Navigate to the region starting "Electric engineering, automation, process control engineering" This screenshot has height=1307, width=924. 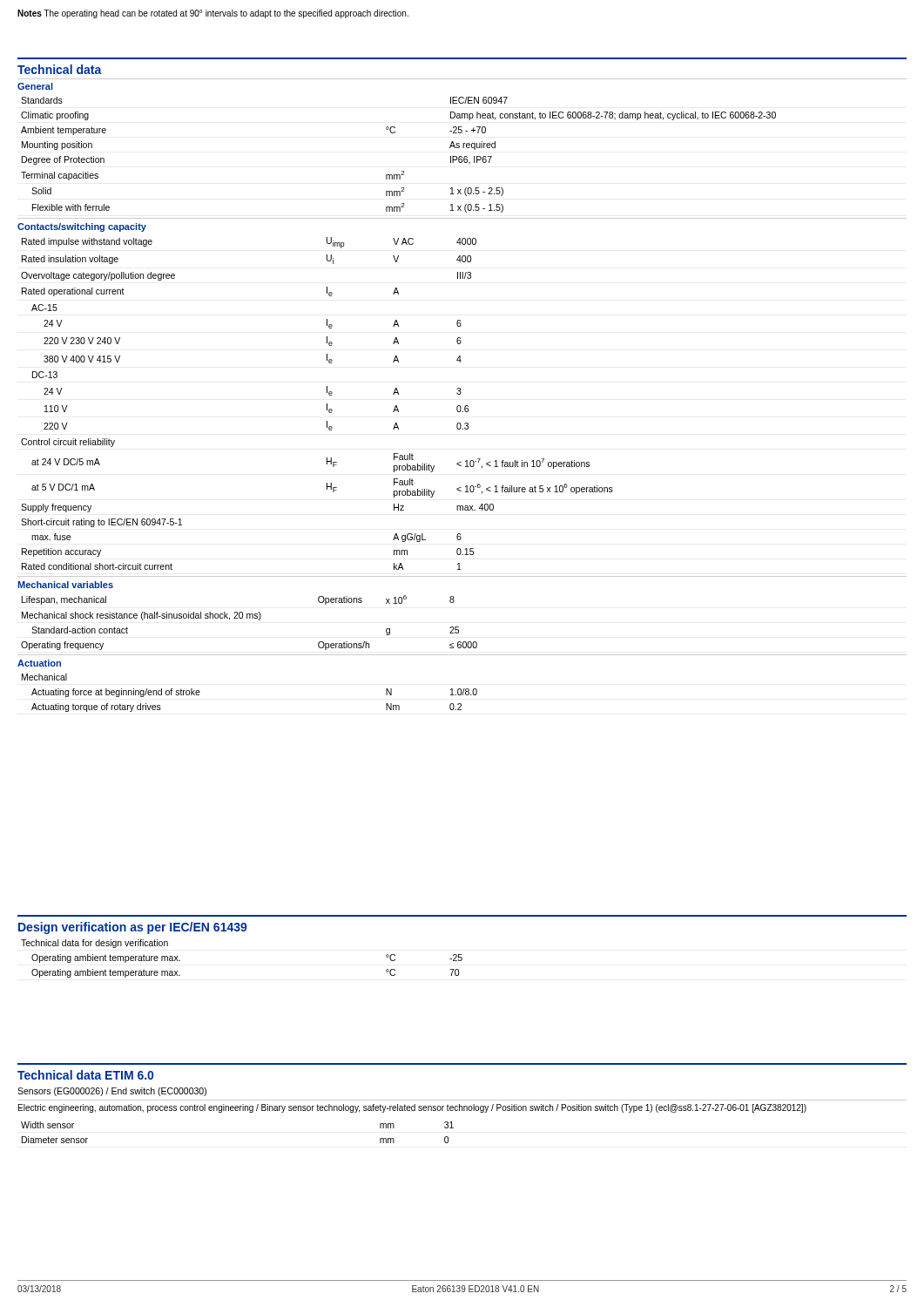[412, 1108]
